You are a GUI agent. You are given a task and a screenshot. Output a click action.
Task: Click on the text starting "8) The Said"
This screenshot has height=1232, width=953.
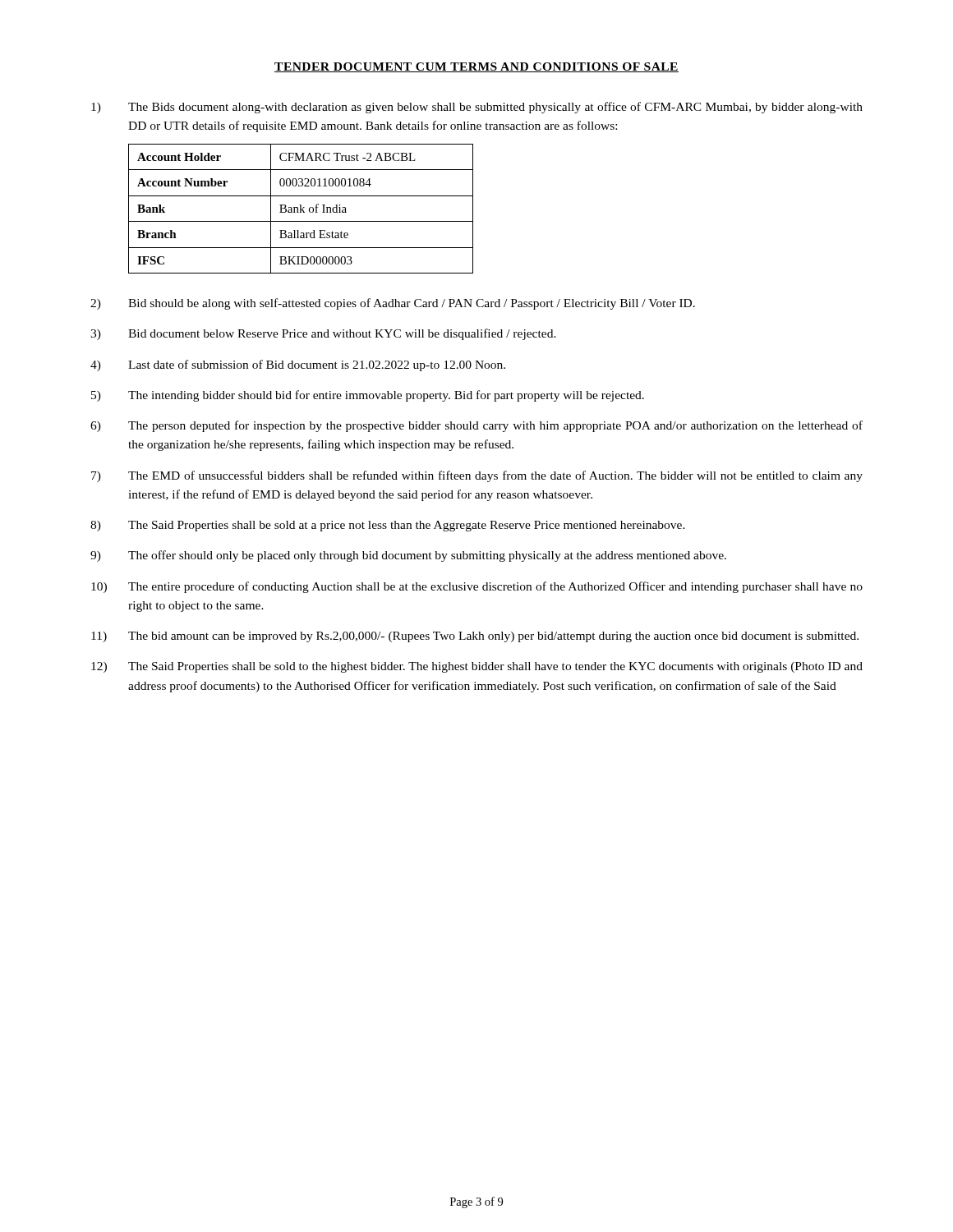(476, 525)
